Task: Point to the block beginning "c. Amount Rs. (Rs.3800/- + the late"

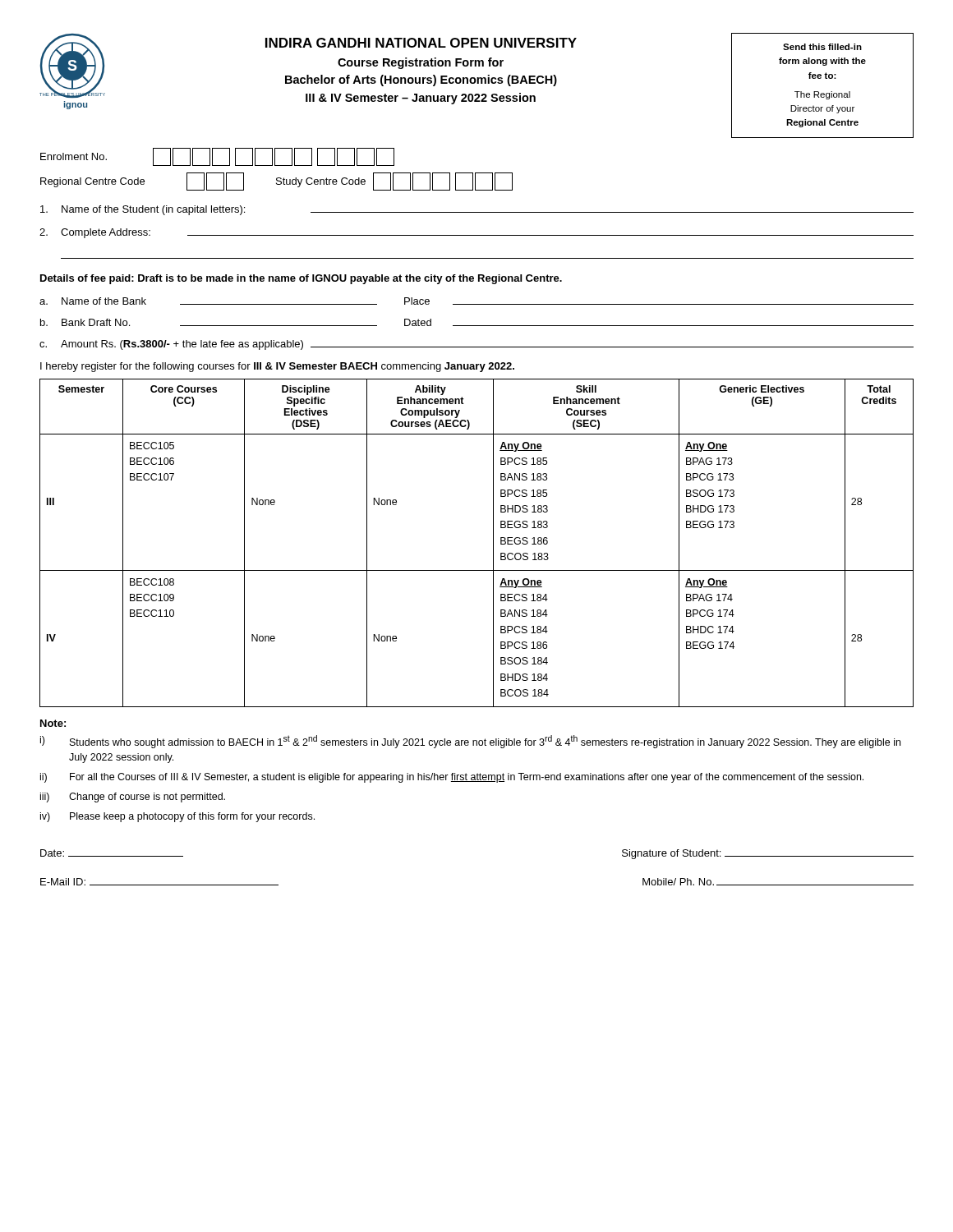Action: pos(476,341)
